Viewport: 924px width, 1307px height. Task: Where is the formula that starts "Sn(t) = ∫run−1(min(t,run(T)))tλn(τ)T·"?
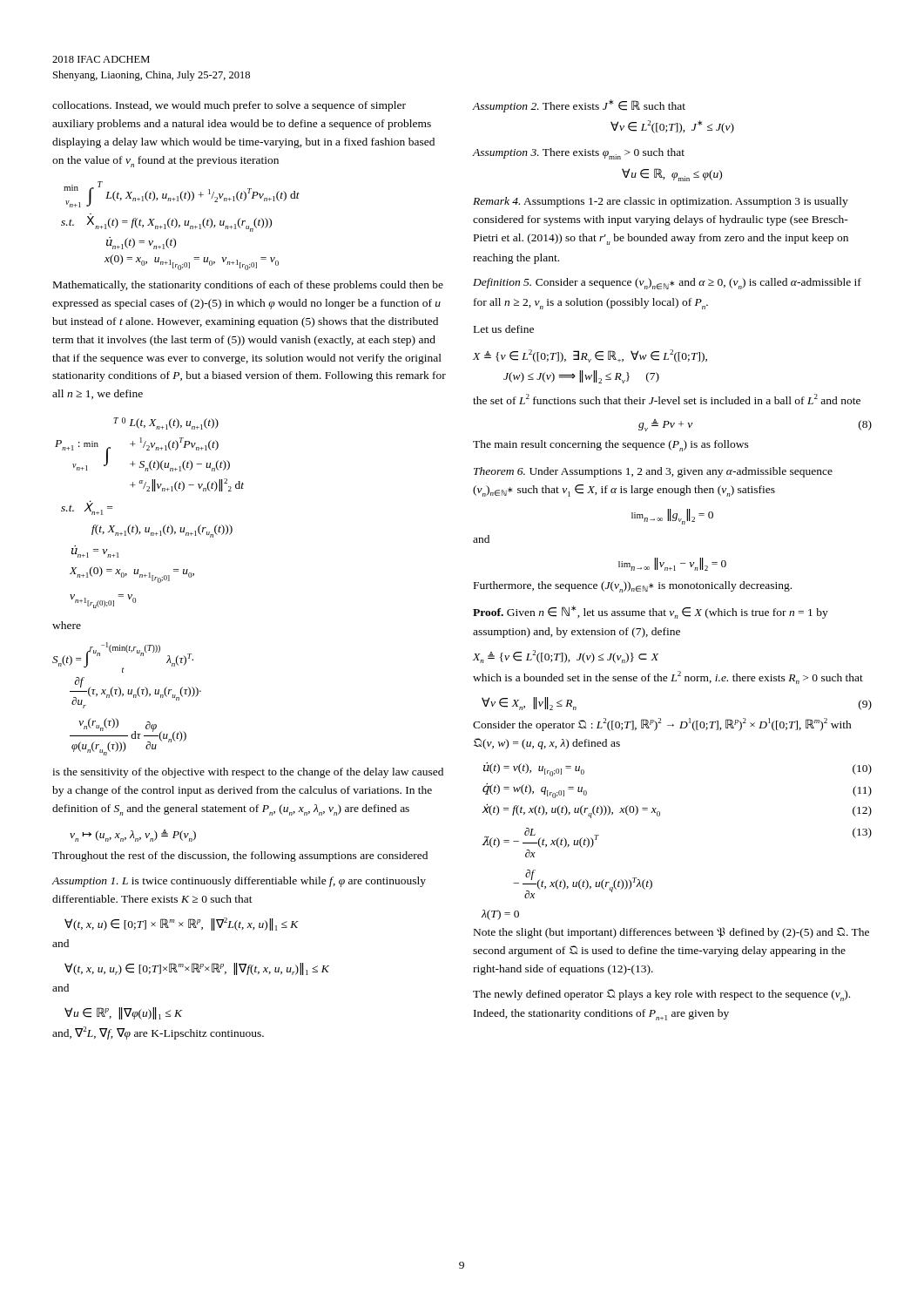click(127, 699)
